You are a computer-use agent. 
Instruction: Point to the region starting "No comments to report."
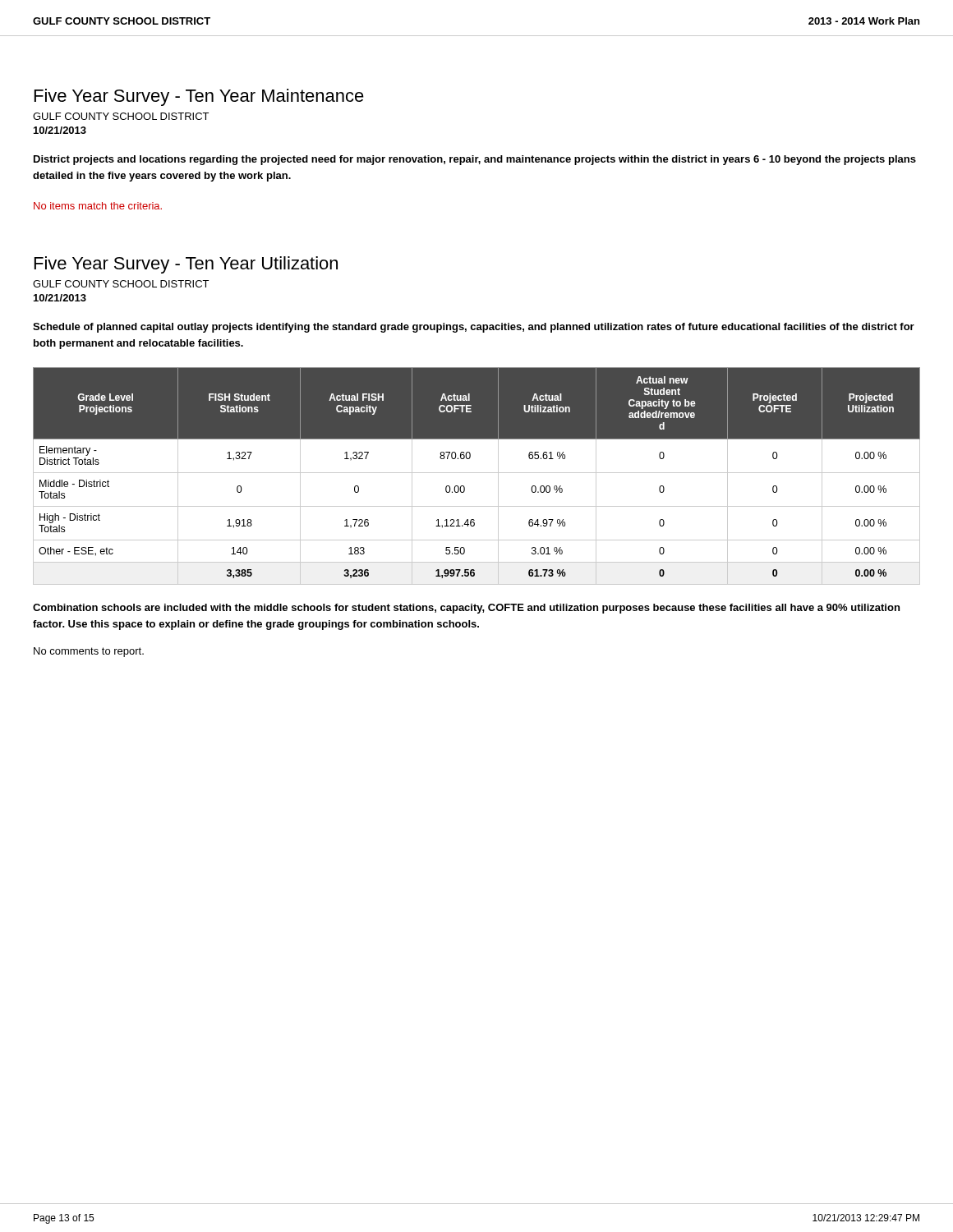tap(89, 651)
